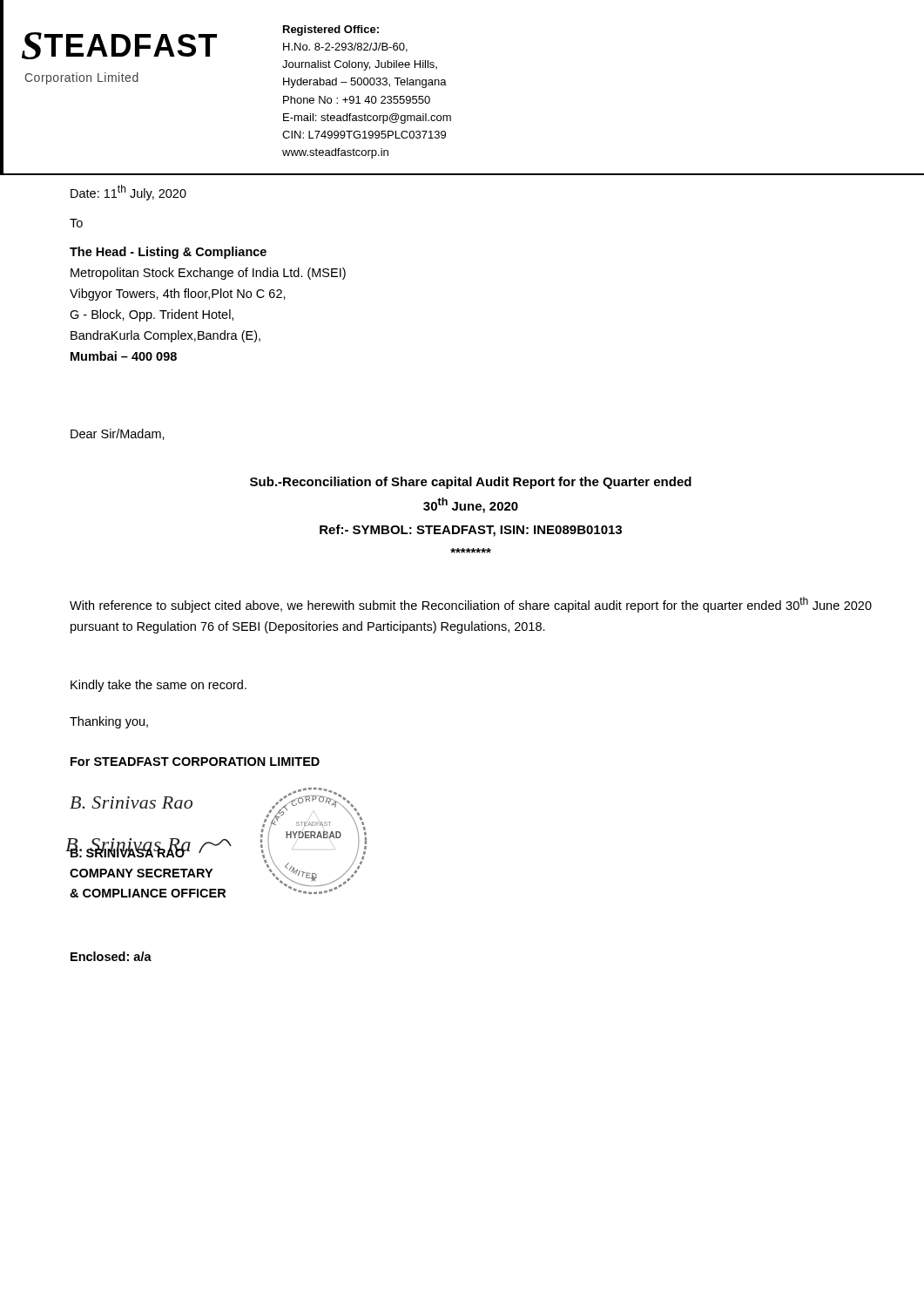
Task: Find the block on this page that starts "For STEADFAST CORPORATION"
Action: 195,762
